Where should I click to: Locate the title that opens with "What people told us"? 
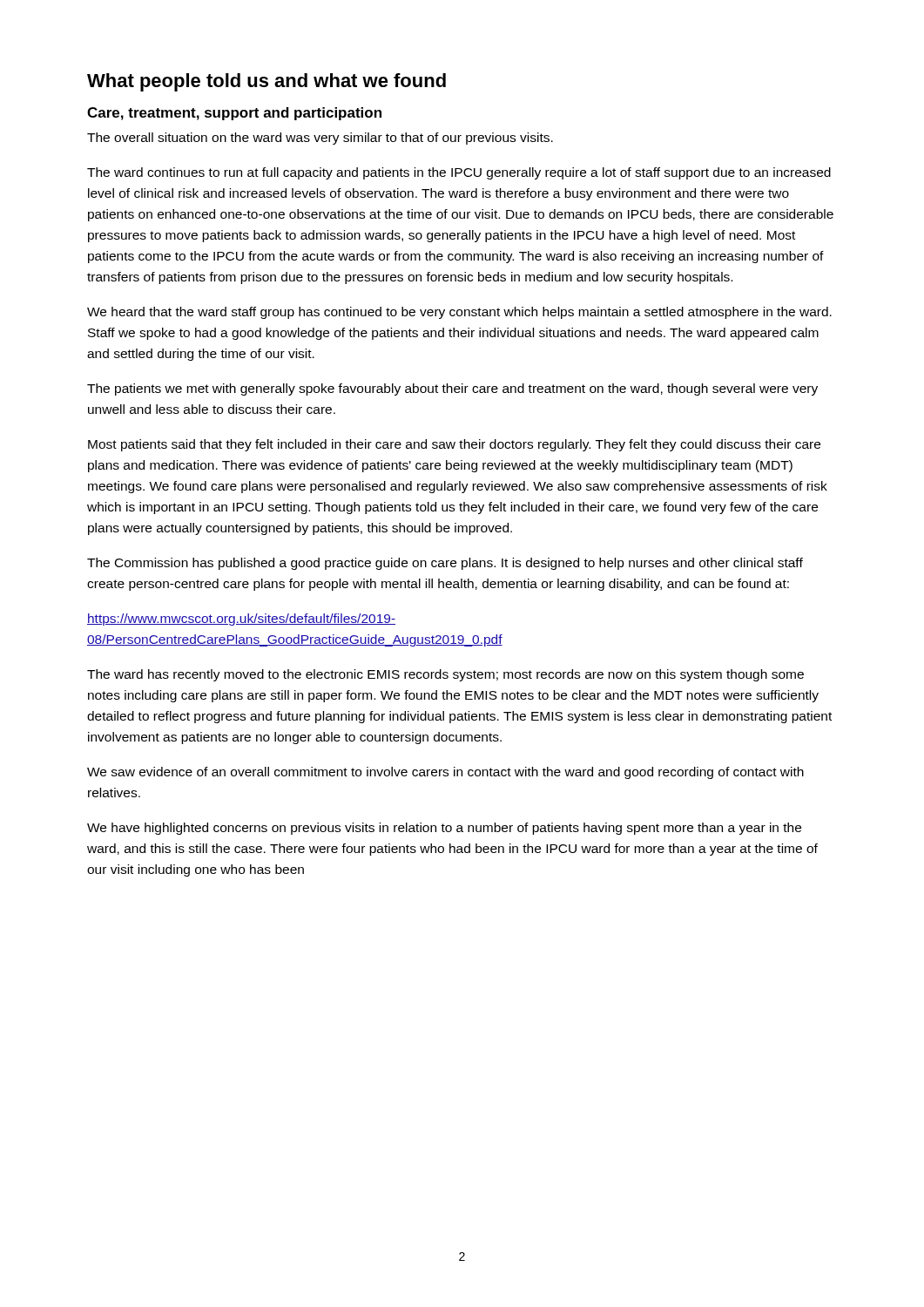click(267, 81)
